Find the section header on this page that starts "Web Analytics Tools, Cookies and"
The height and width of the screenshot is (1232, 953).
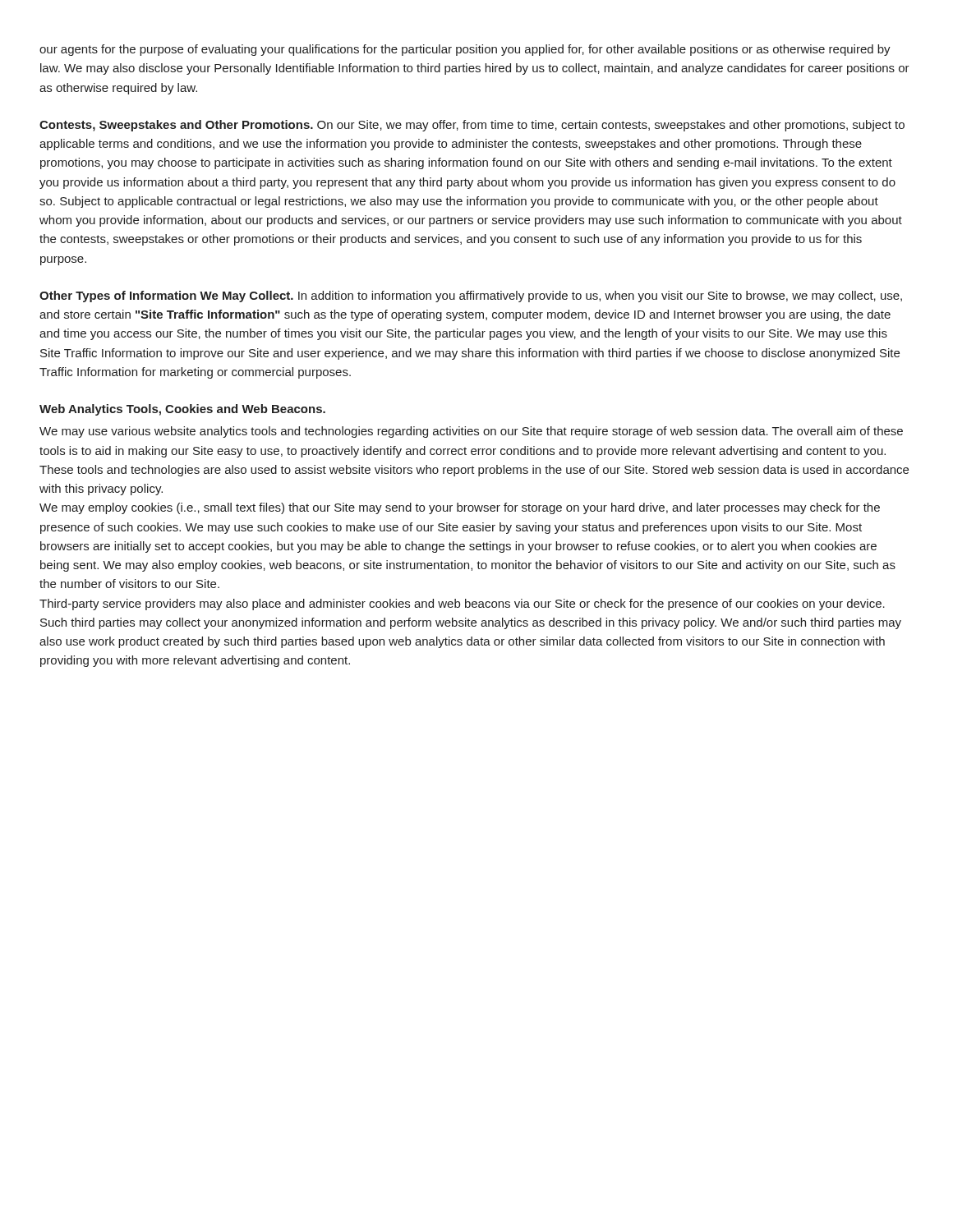click(183, 409)
